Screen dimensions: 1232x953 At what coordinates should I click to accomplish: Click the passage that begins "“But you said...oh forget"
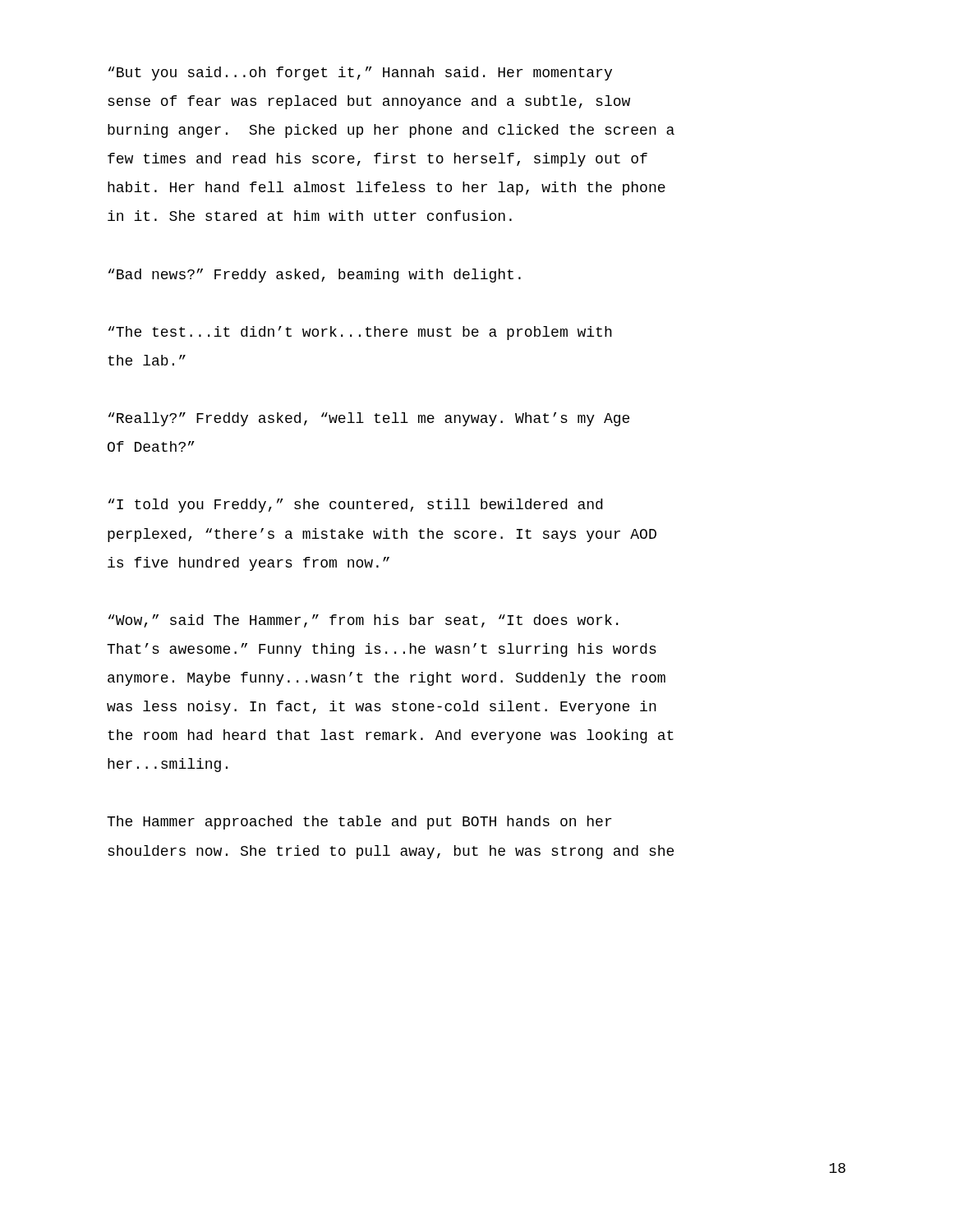point(360,74)
